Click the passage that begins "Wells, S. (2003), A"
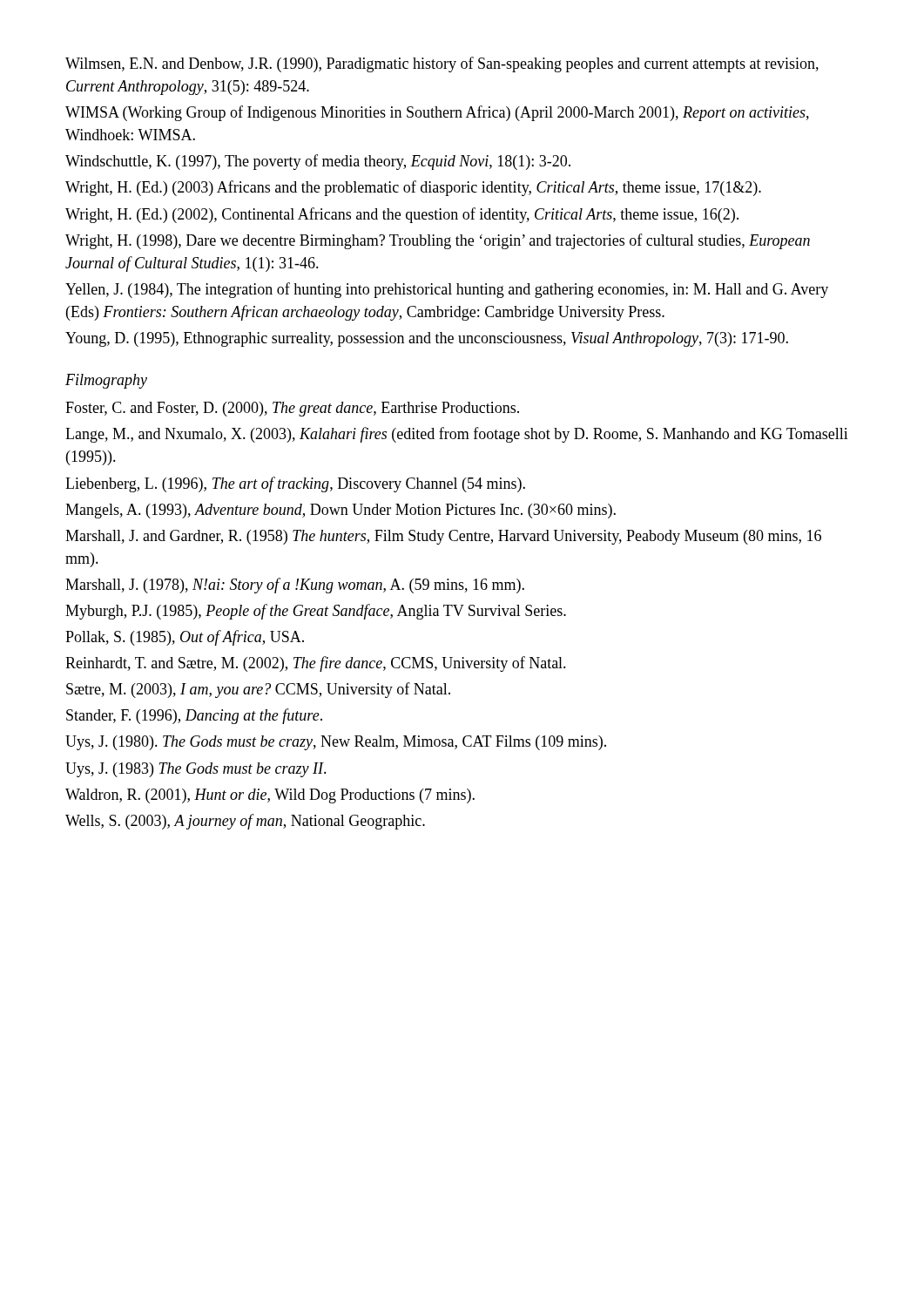Image resolution: width=924 pixels, height=1307 pixels. click(x=245, y=821)
